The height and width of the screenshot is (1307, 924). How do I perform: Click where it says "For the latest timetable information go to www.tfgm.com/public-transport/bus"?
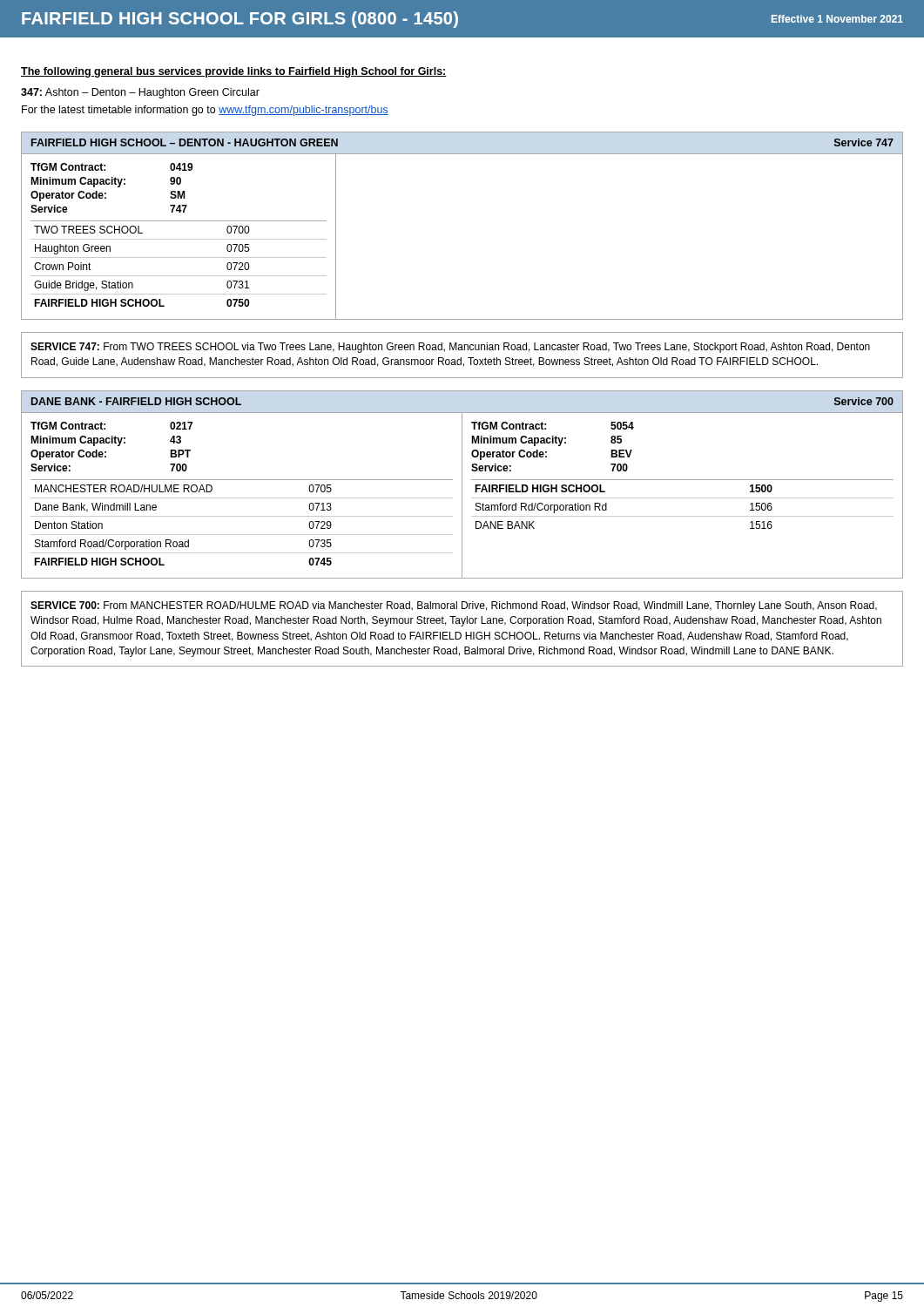point(205,110)
